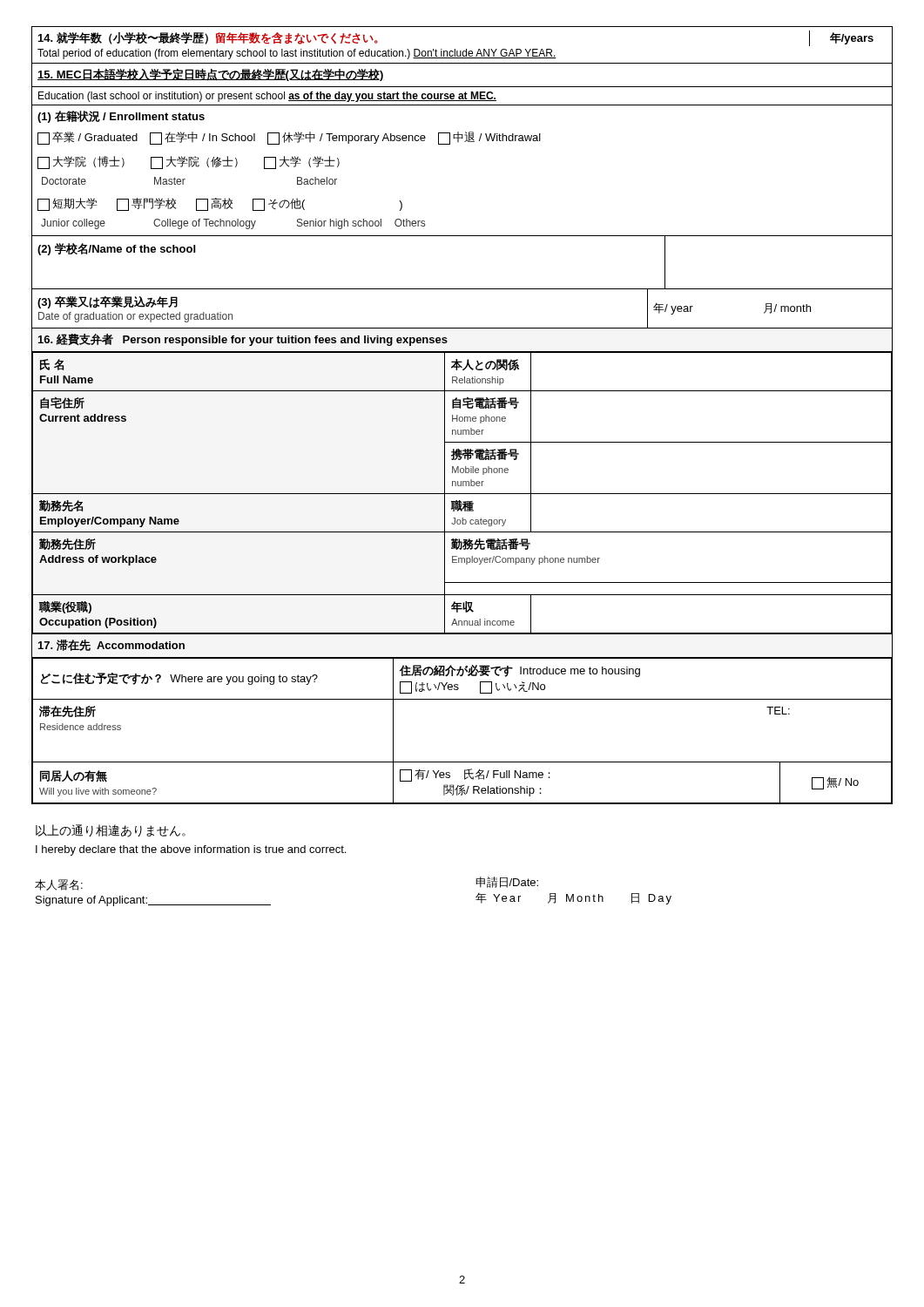Viewport: 924px width, 1307px height.
Task: Point to the block beginning "Education (last school or institution) or present"
Action: [x=267, y=96]
